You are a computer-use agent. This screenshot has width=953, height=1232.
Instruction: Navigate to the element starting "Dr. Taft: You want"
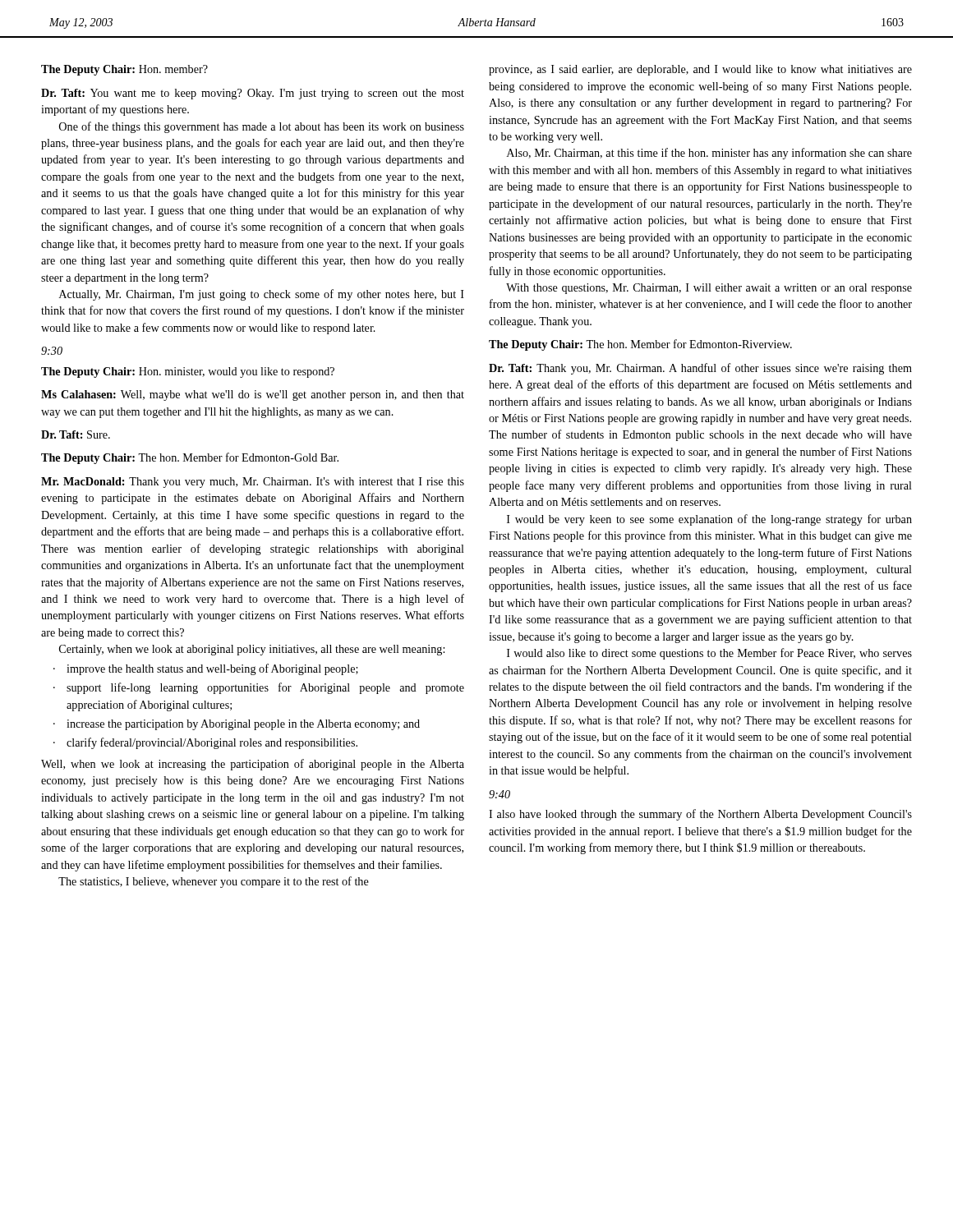coord(253,210)
